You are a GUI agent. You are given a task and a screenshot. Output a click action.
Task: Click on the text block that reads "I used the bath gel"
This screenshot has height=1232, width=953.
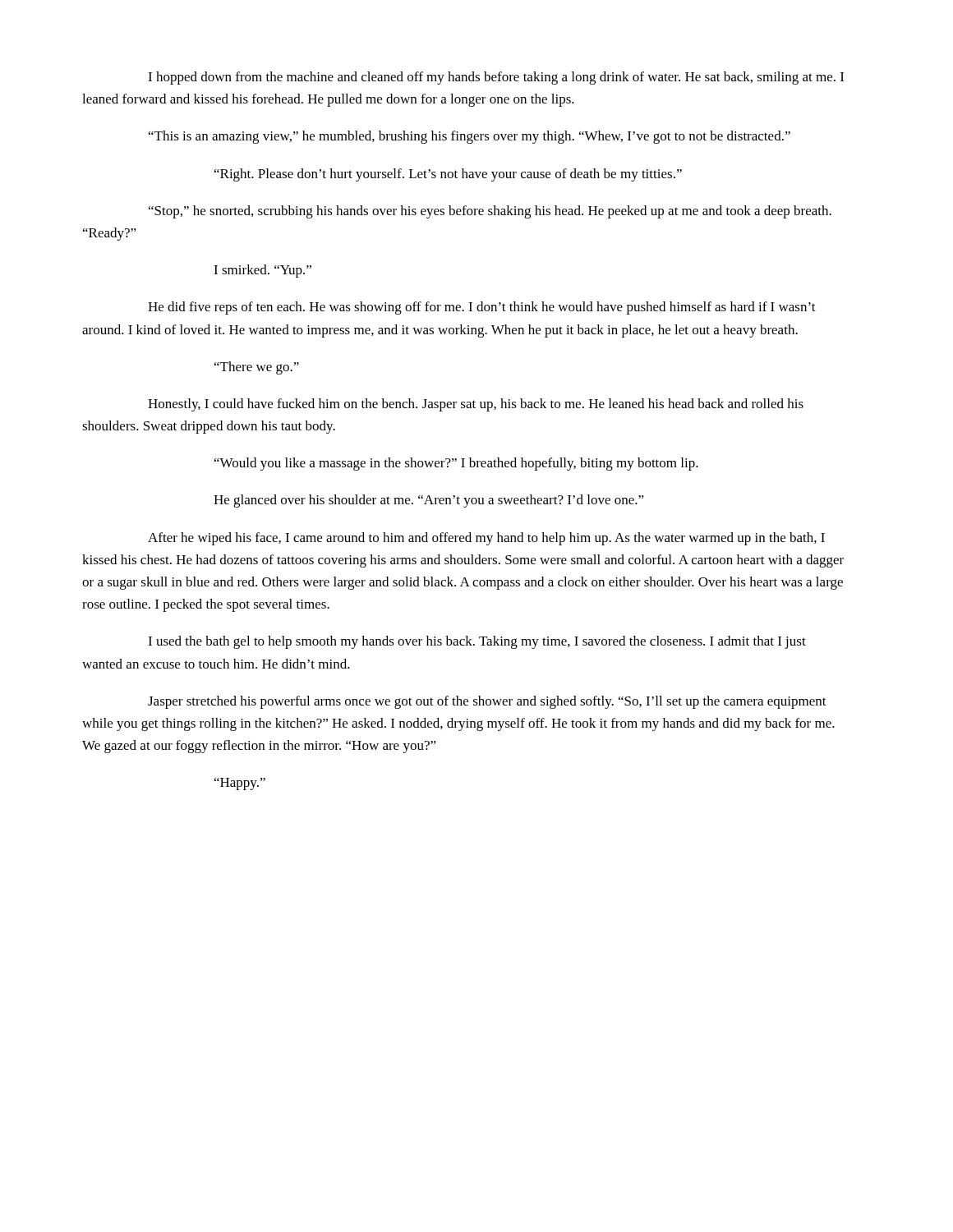point(464,653)
